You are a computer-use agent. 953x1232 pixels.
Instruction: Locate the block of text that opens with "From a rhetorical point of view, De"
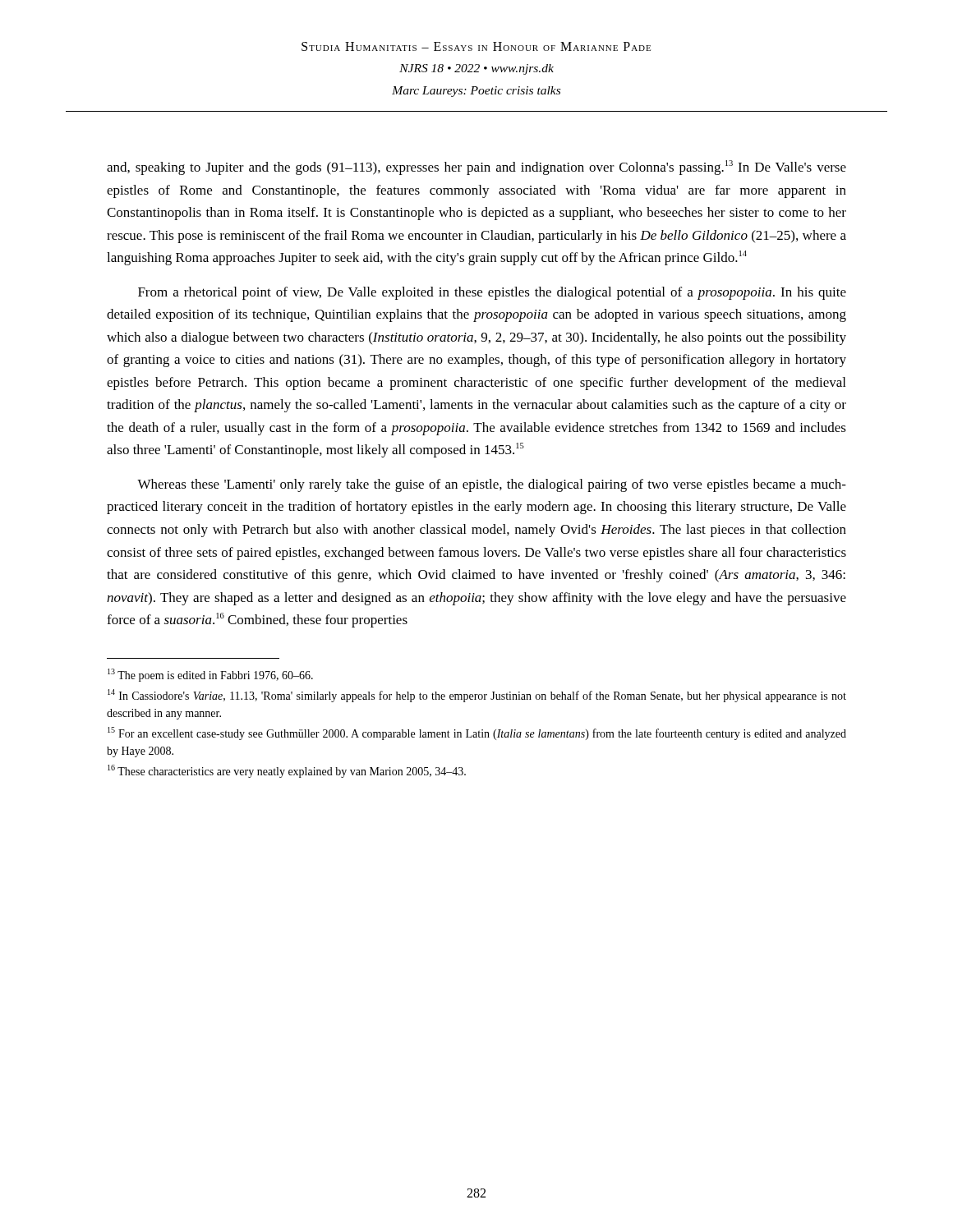pyautogui.click(x=476, y=371)
